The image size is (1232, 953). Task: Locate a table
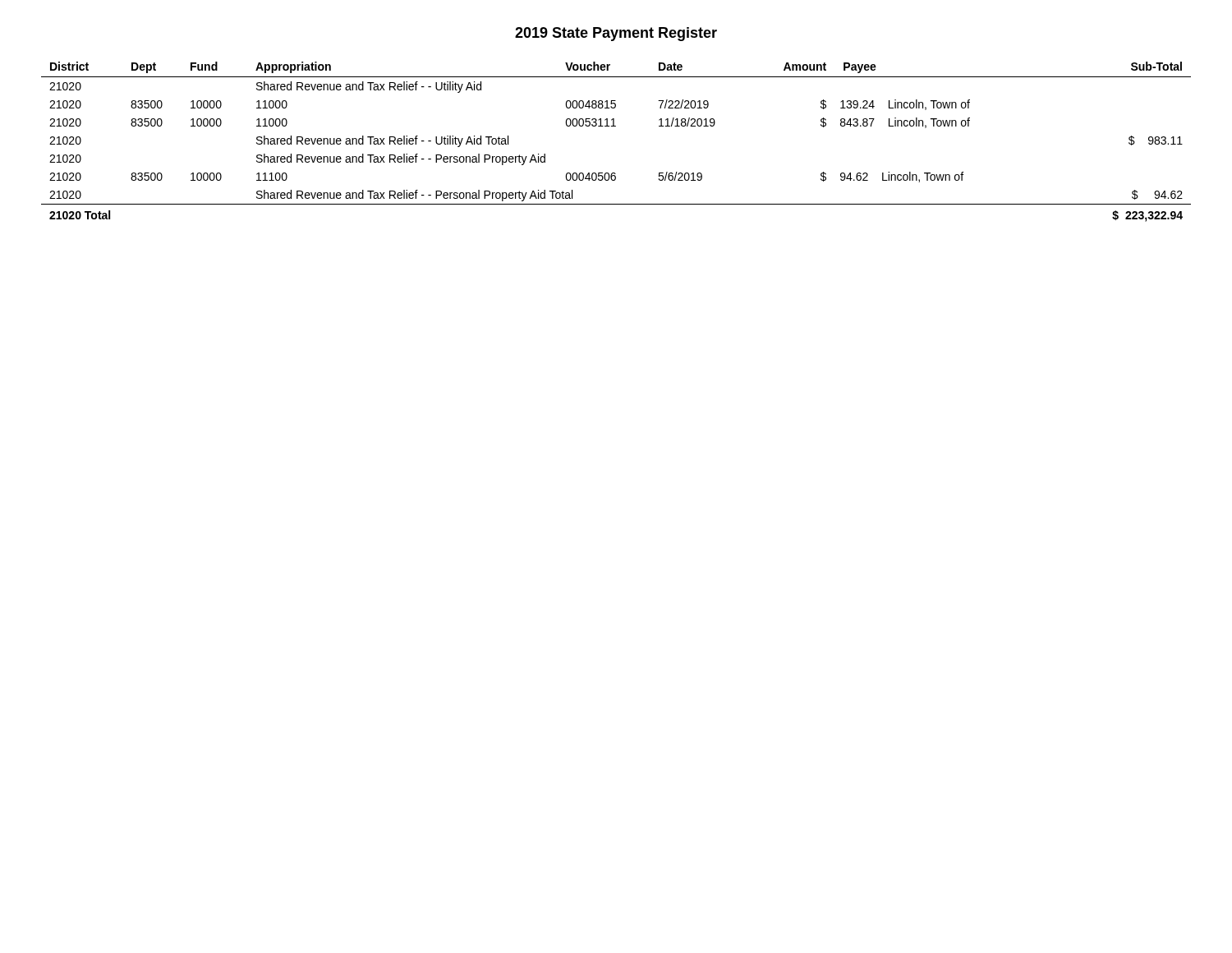(x=616, y=140)
